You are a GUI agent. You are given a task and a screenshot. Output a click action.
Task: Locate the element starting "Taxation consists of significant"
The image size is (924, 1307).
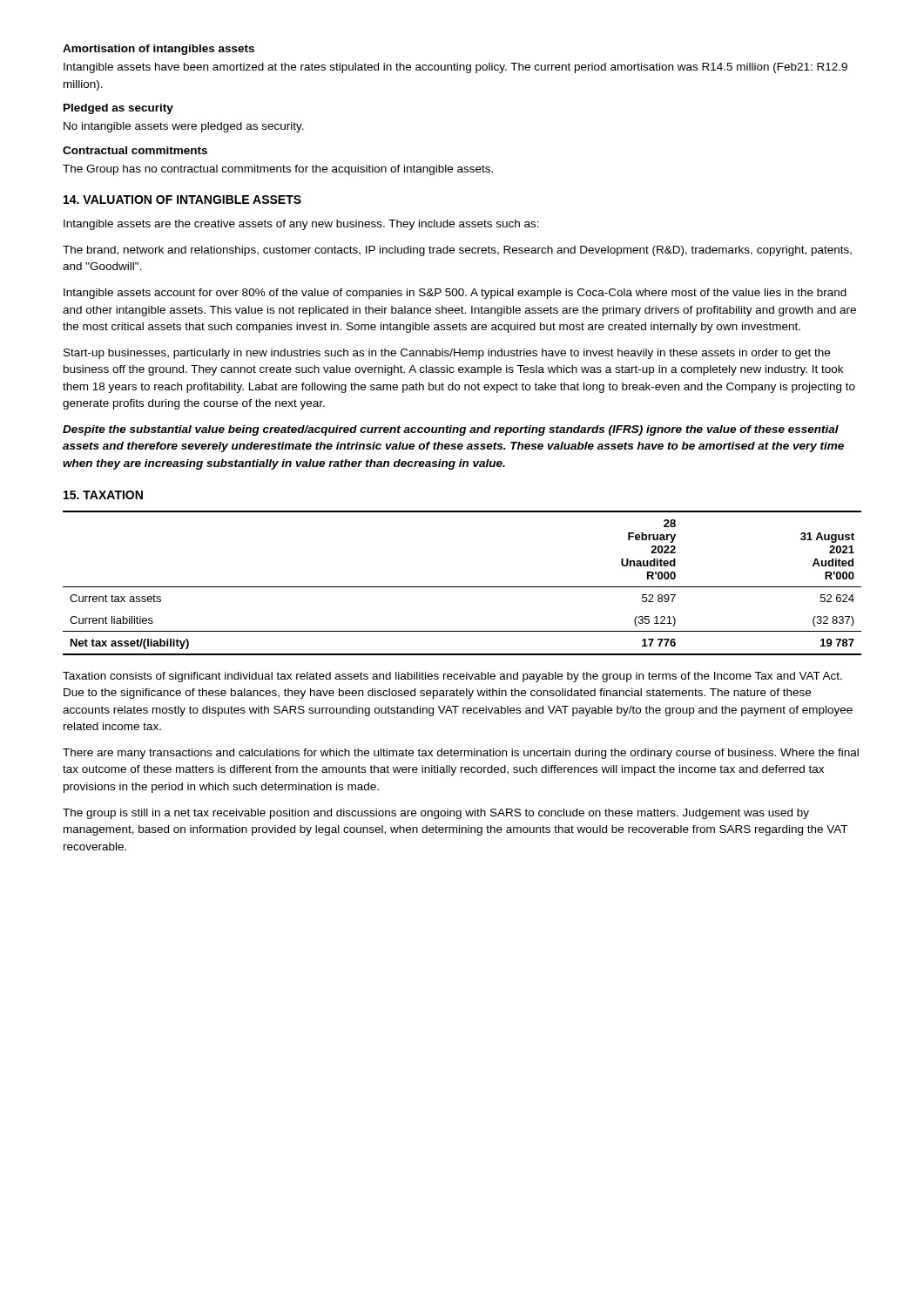[x=458, y=701]
